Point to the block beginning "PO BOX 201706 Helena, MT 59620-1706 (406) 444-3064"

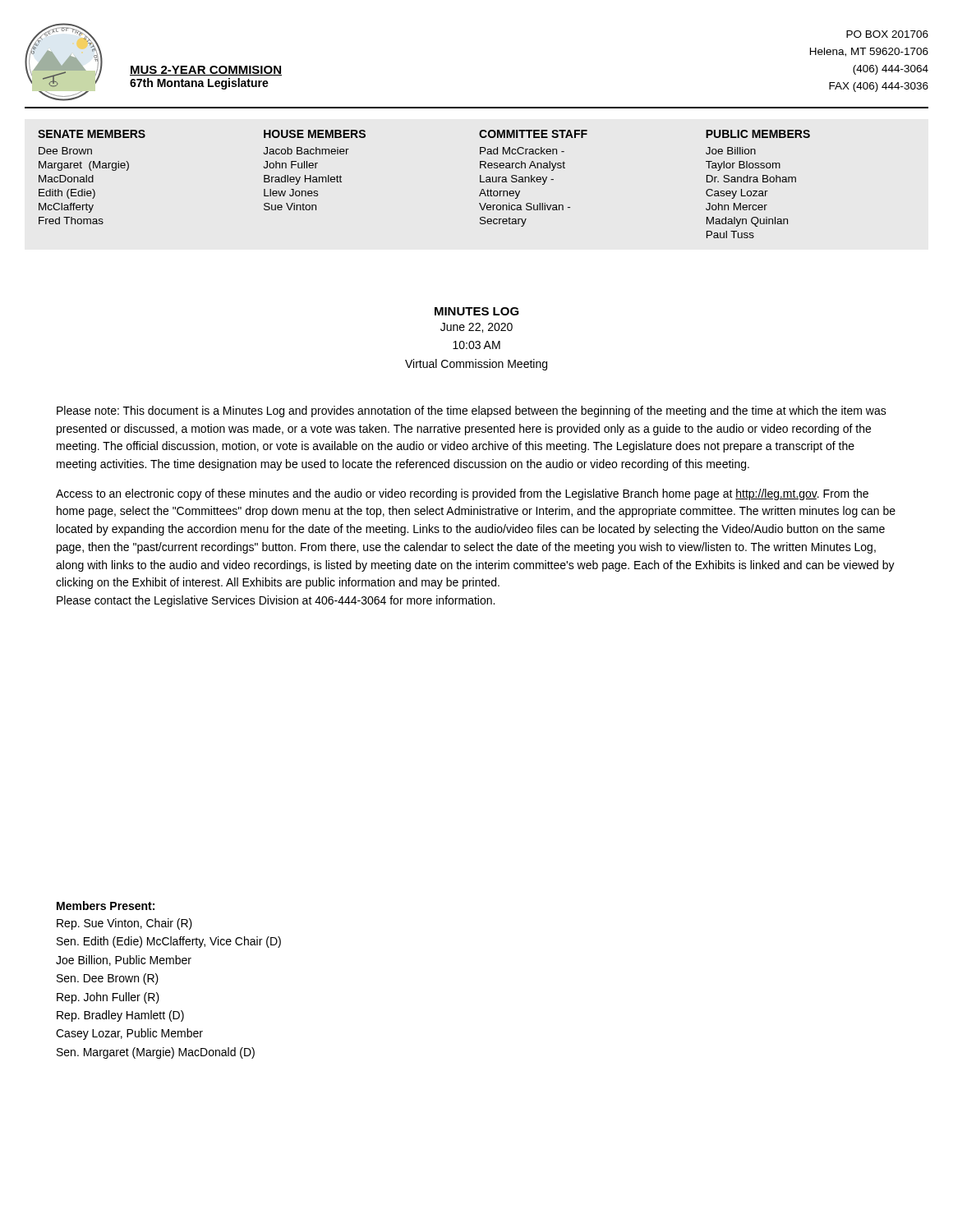point(869,60)
